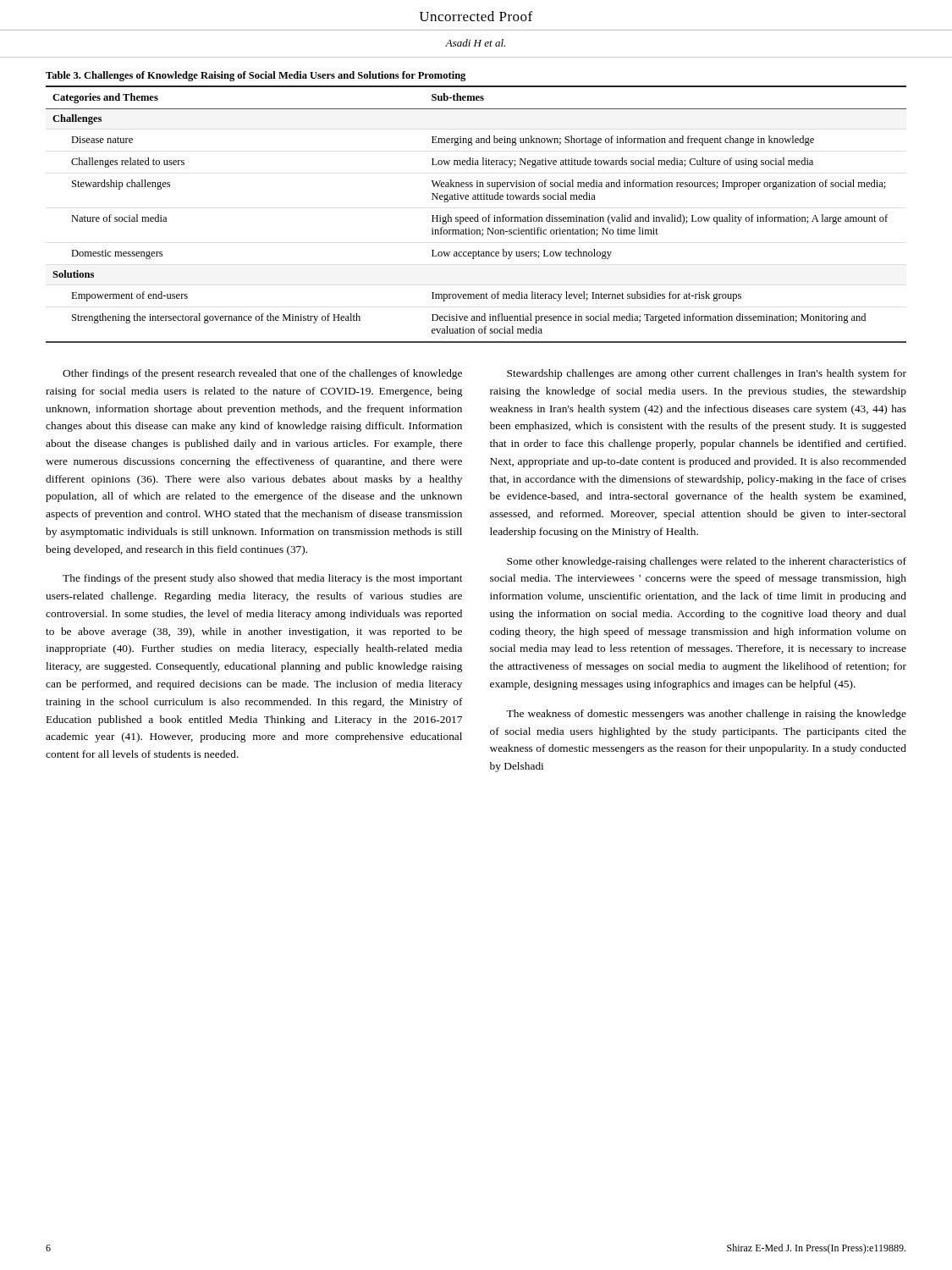Locate the text block with the text "Other findings of"

[x=254, y=462]
